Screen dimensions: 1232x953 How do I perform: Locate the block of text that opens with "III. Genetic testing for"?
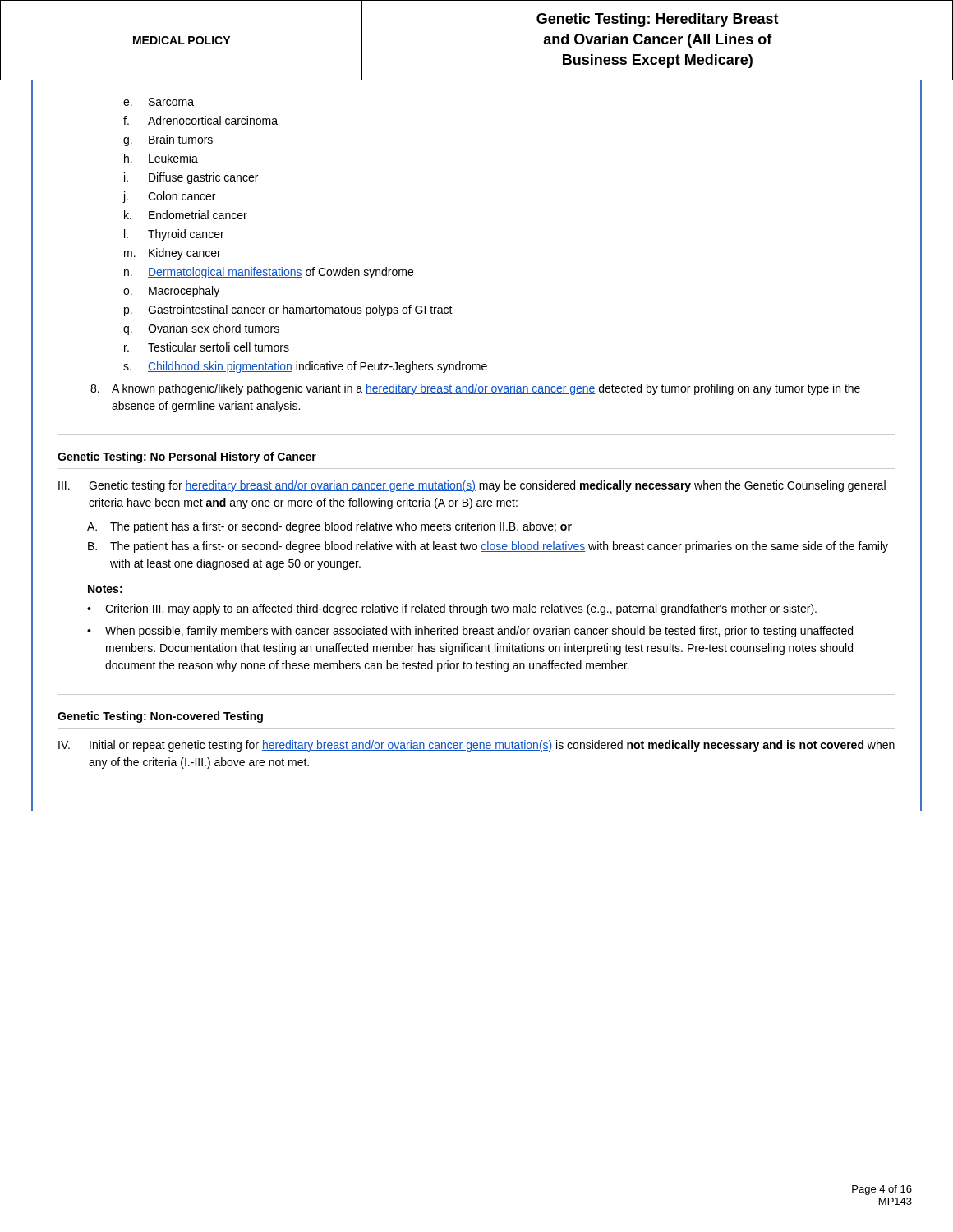tap(476, 494)
